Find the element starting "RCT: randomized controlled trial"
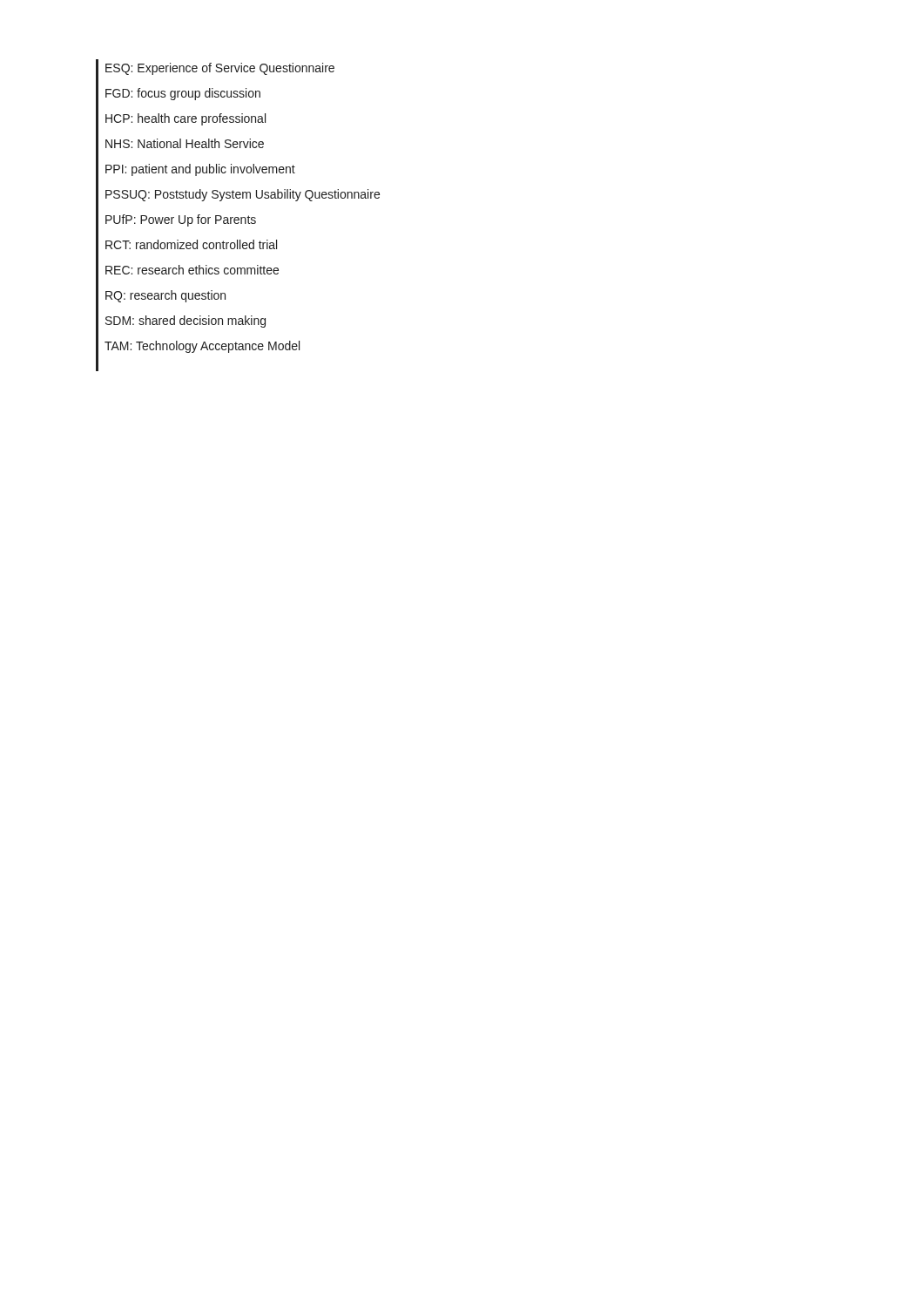 pyautogui.click(x=191, y=245)
